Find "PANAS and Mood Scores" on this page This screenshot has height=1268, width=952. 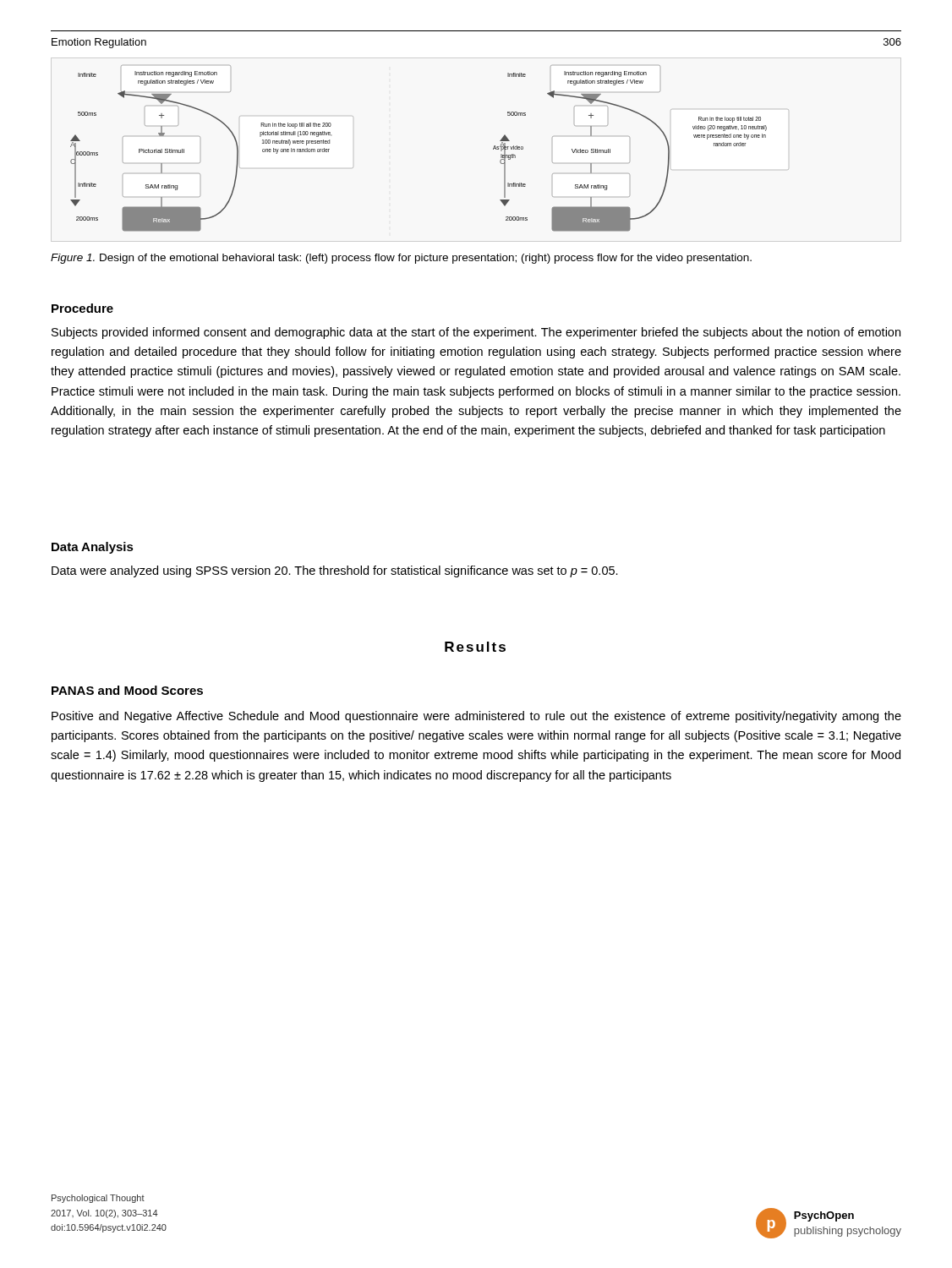tap(127, 690)
